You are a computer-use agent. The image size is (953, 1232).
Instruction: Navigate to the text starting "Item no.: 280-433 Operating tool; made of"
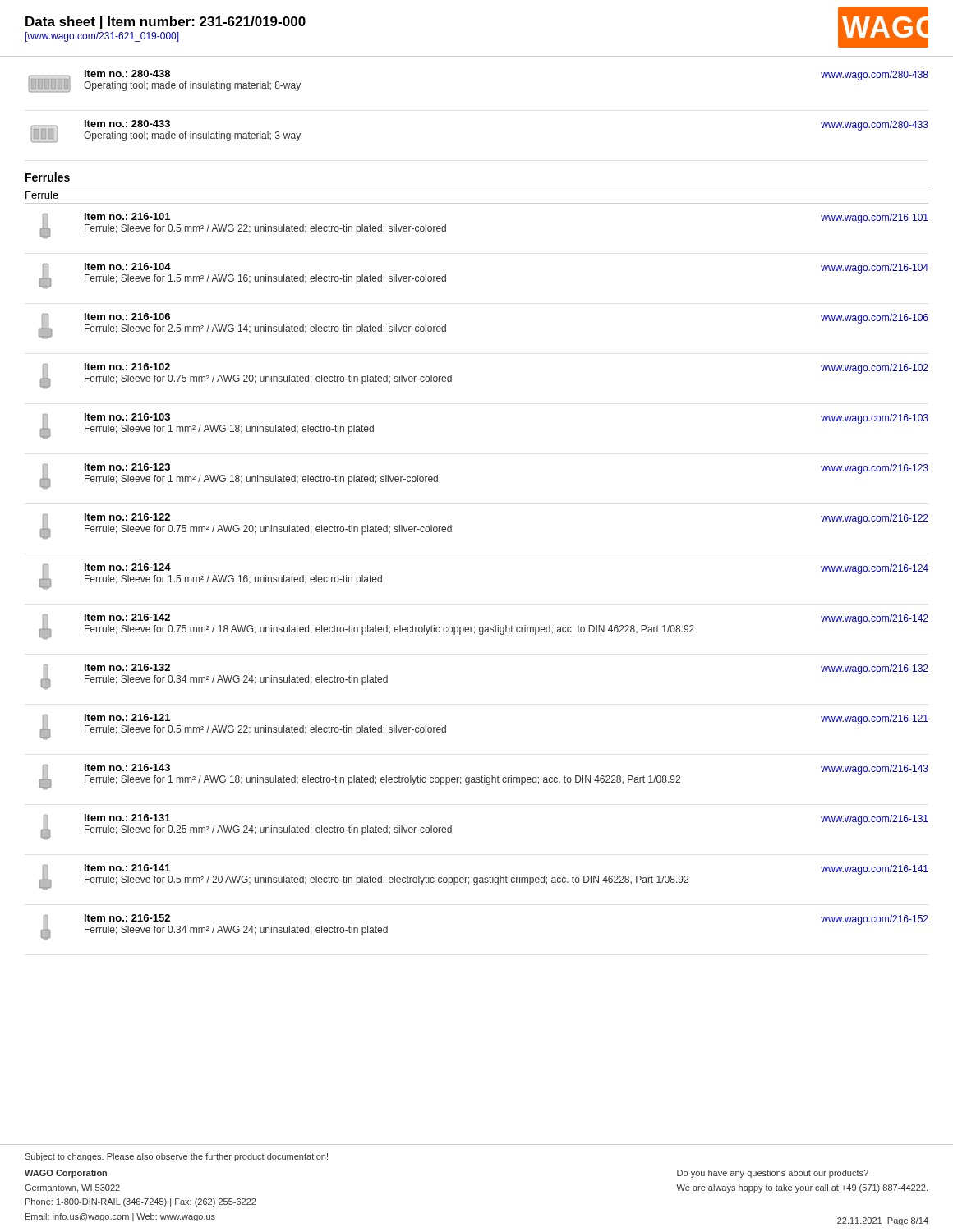point(161,133)
